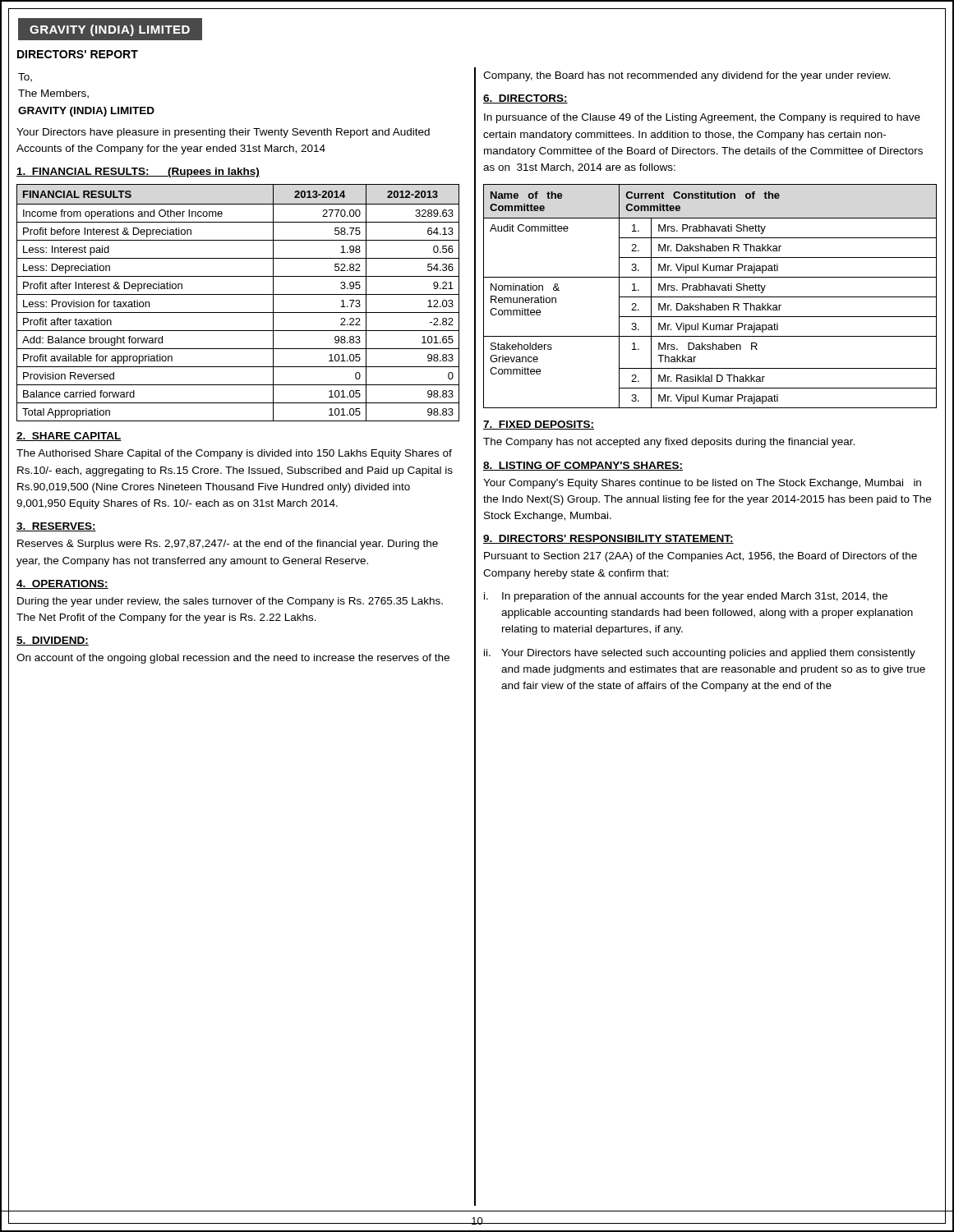This screenshot has height=1232, width=954.
Task: Find the block on this page that starts "i. In preparation of"
Action: pyautogui.click(x=710, y=613)
